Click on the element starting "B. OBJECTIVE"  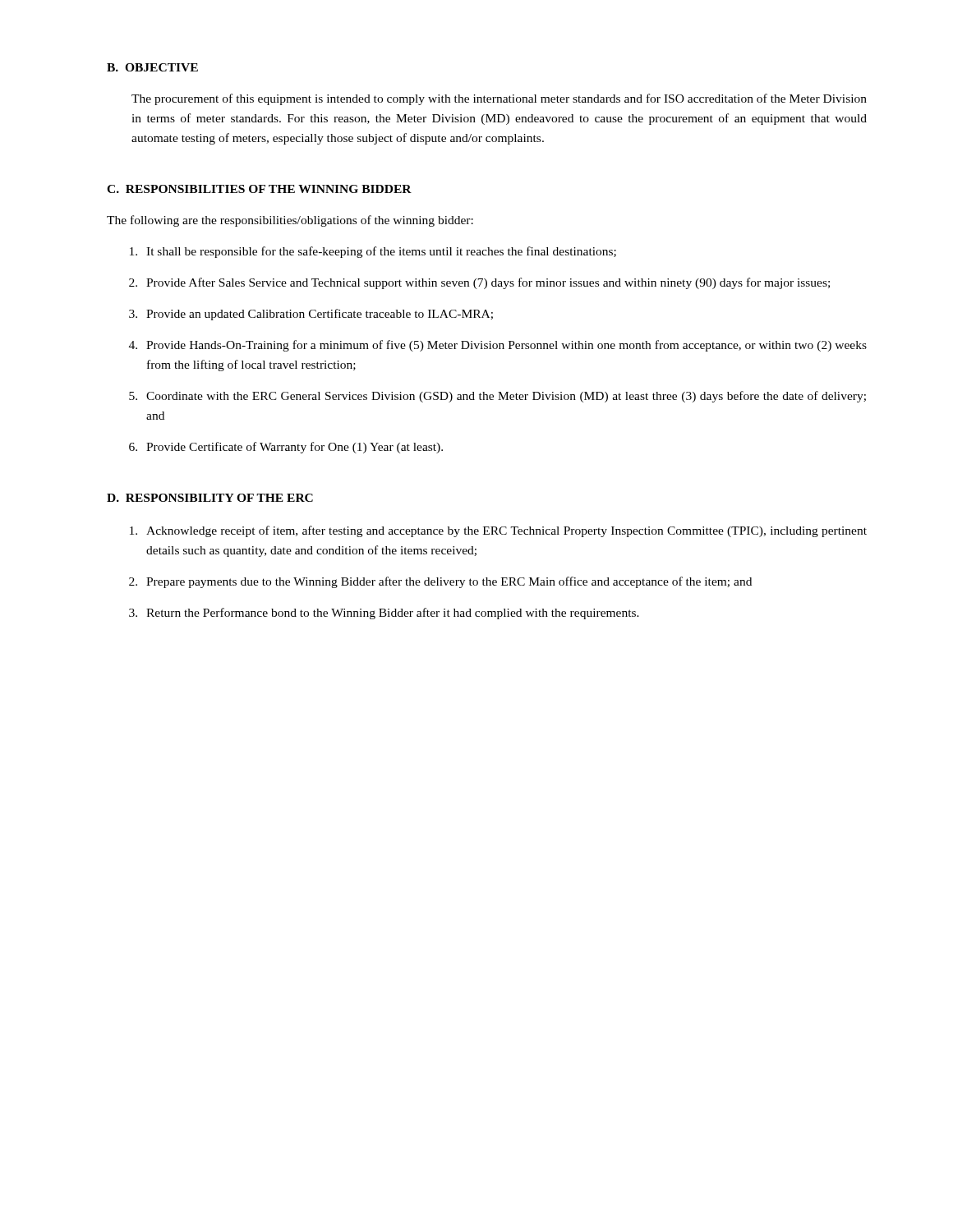click(153, 67)
